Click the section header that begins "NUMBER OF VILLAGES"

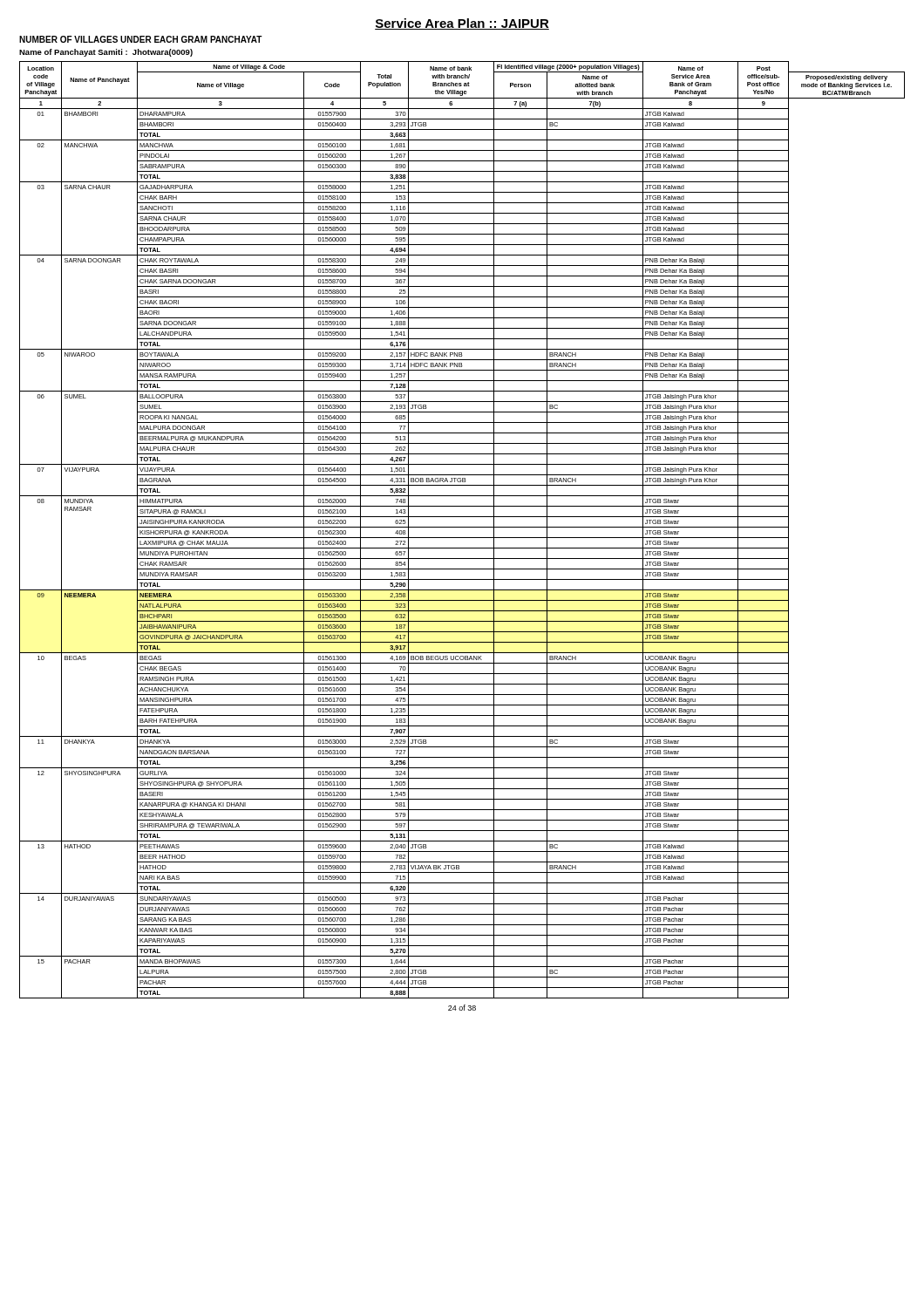click(141, 40)
